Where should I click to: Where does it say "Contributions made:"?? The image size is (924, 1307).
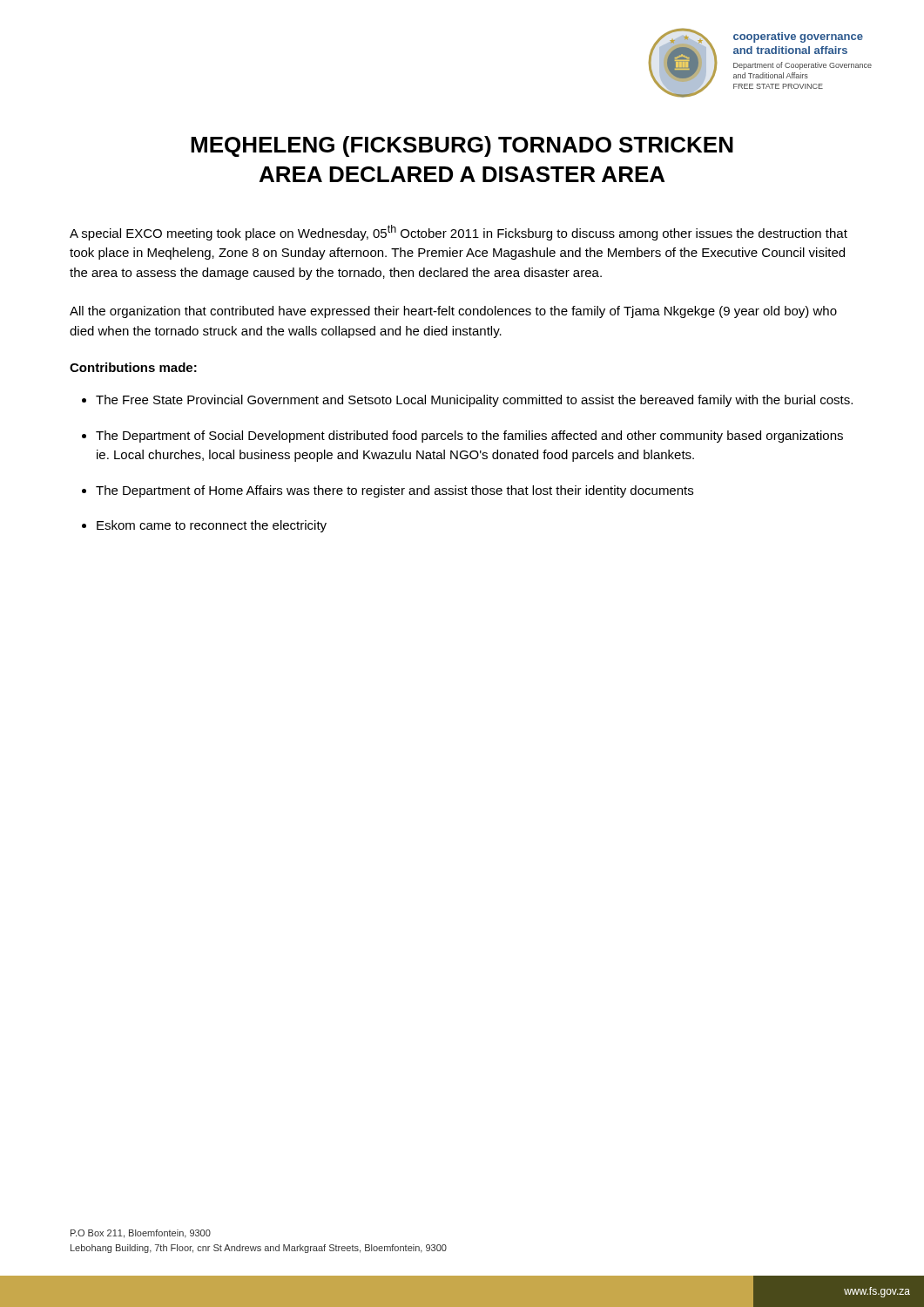click(134, 367)
